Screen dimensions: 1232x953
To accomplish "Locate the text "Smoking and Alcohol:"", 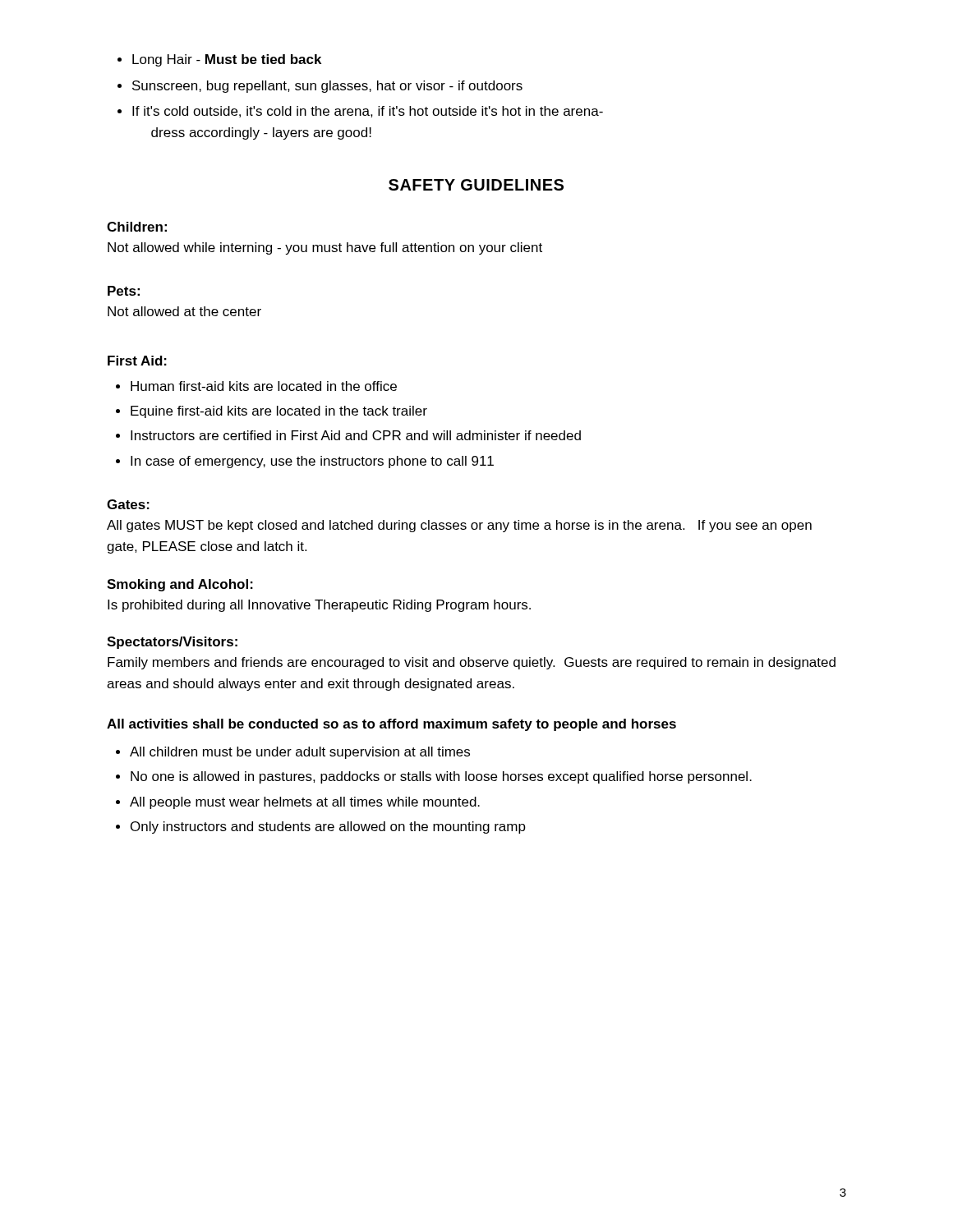I will point(180,584).
